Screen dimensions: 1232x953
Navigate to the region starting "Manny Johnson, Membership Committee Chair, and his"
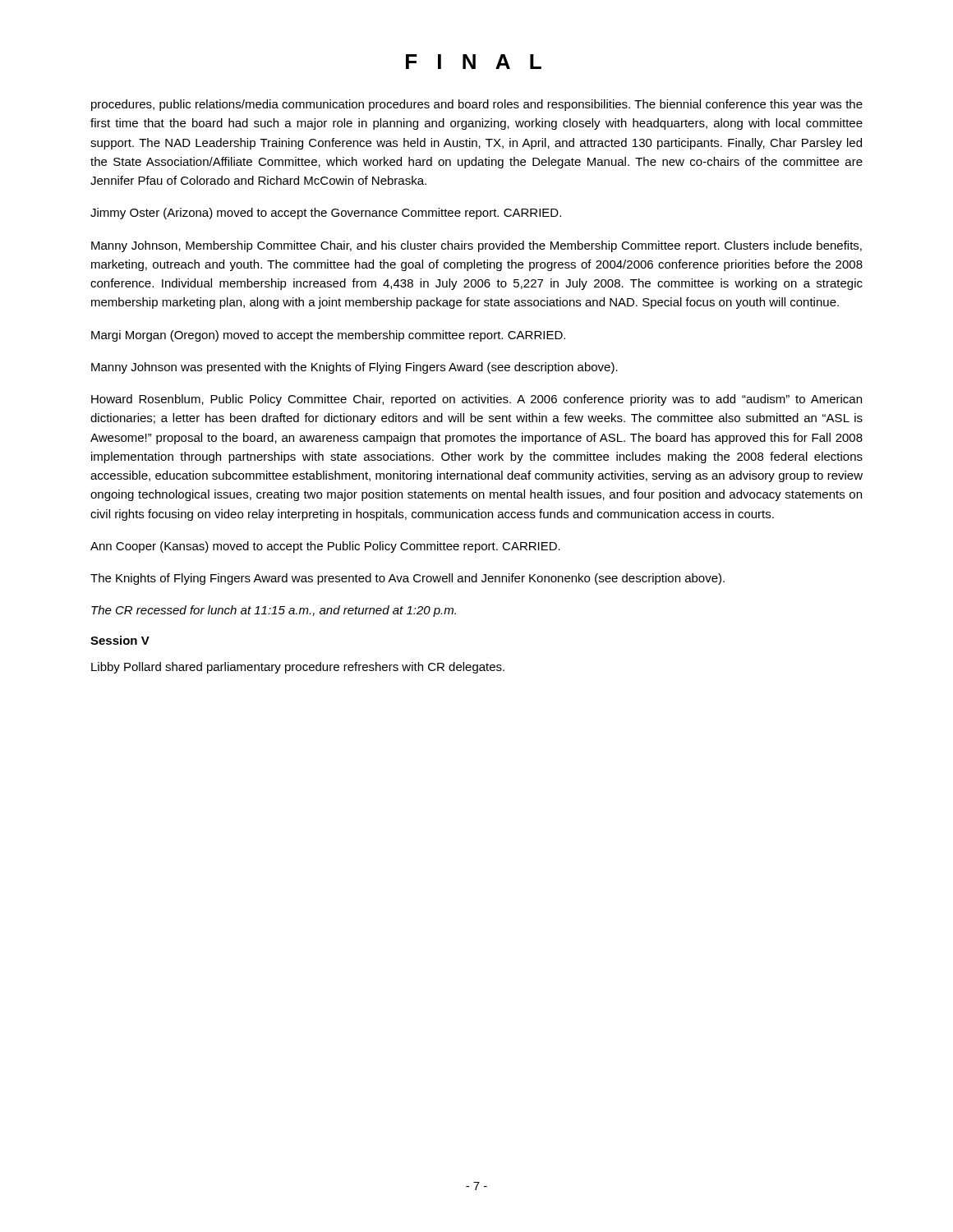[476, 273]
